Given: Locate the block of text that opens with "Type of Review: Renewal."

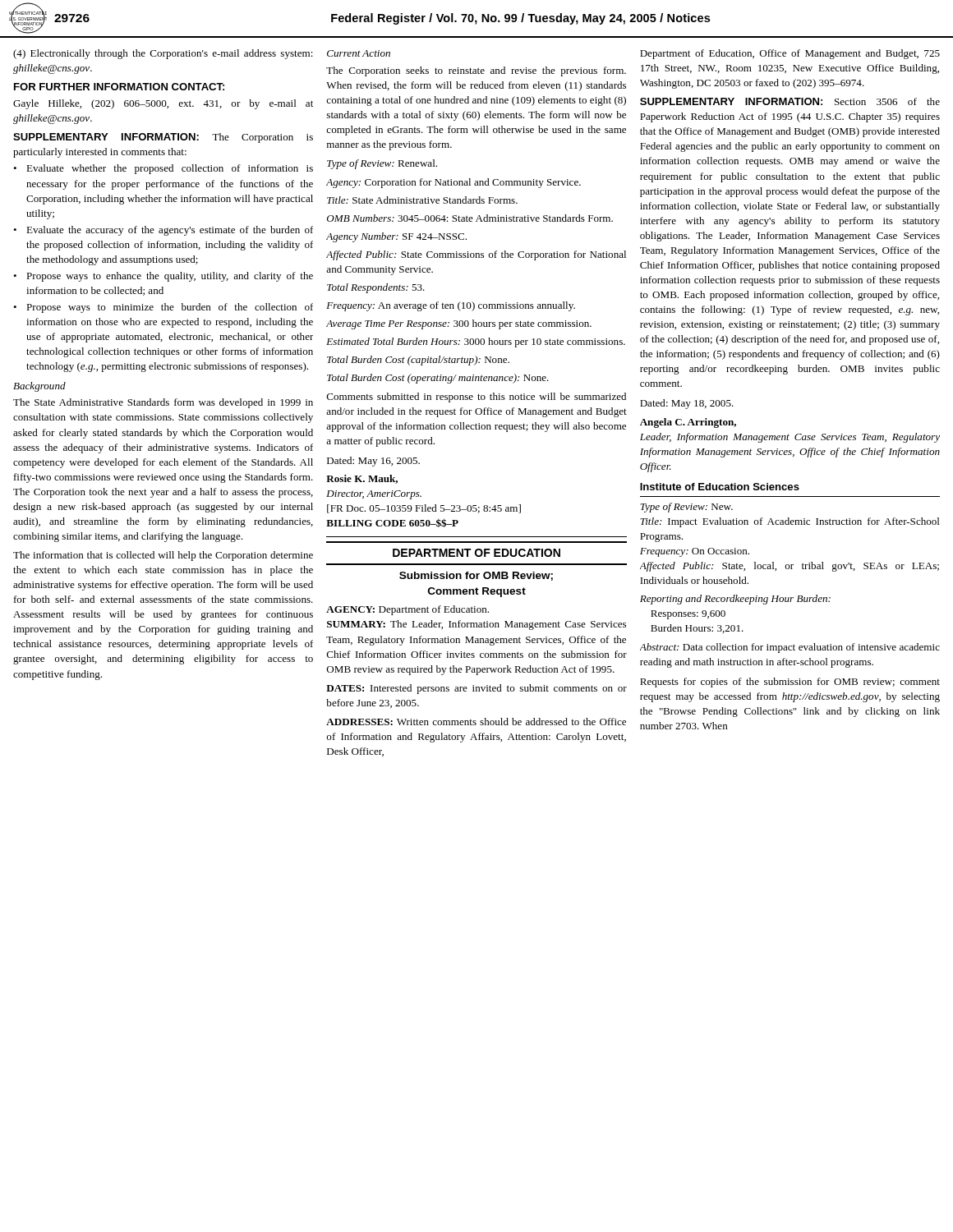Looking at the screenshot, I should tap(382, 164).
